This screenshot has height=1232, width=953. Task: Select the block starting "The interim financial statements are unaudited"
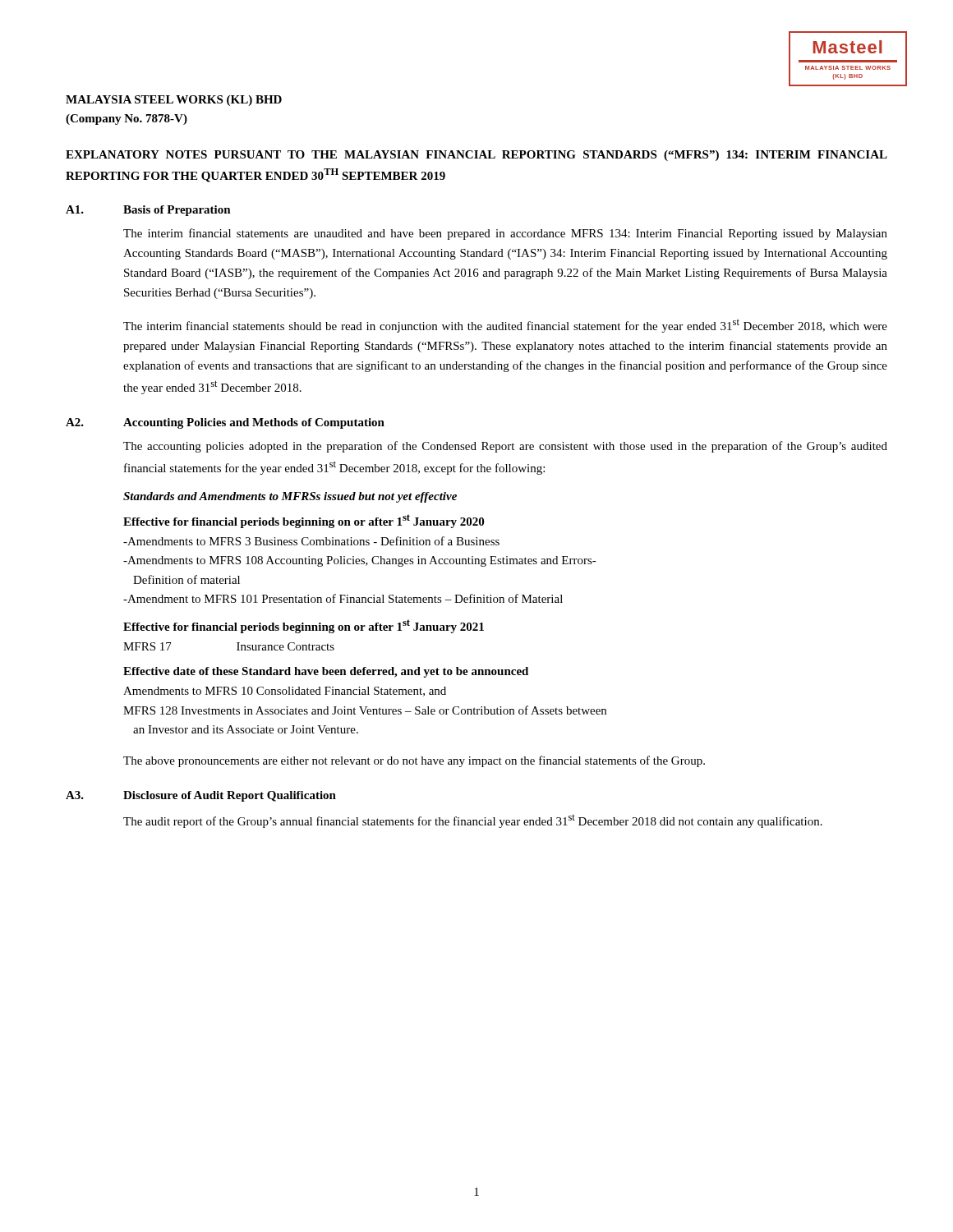[x=505, y=263]
